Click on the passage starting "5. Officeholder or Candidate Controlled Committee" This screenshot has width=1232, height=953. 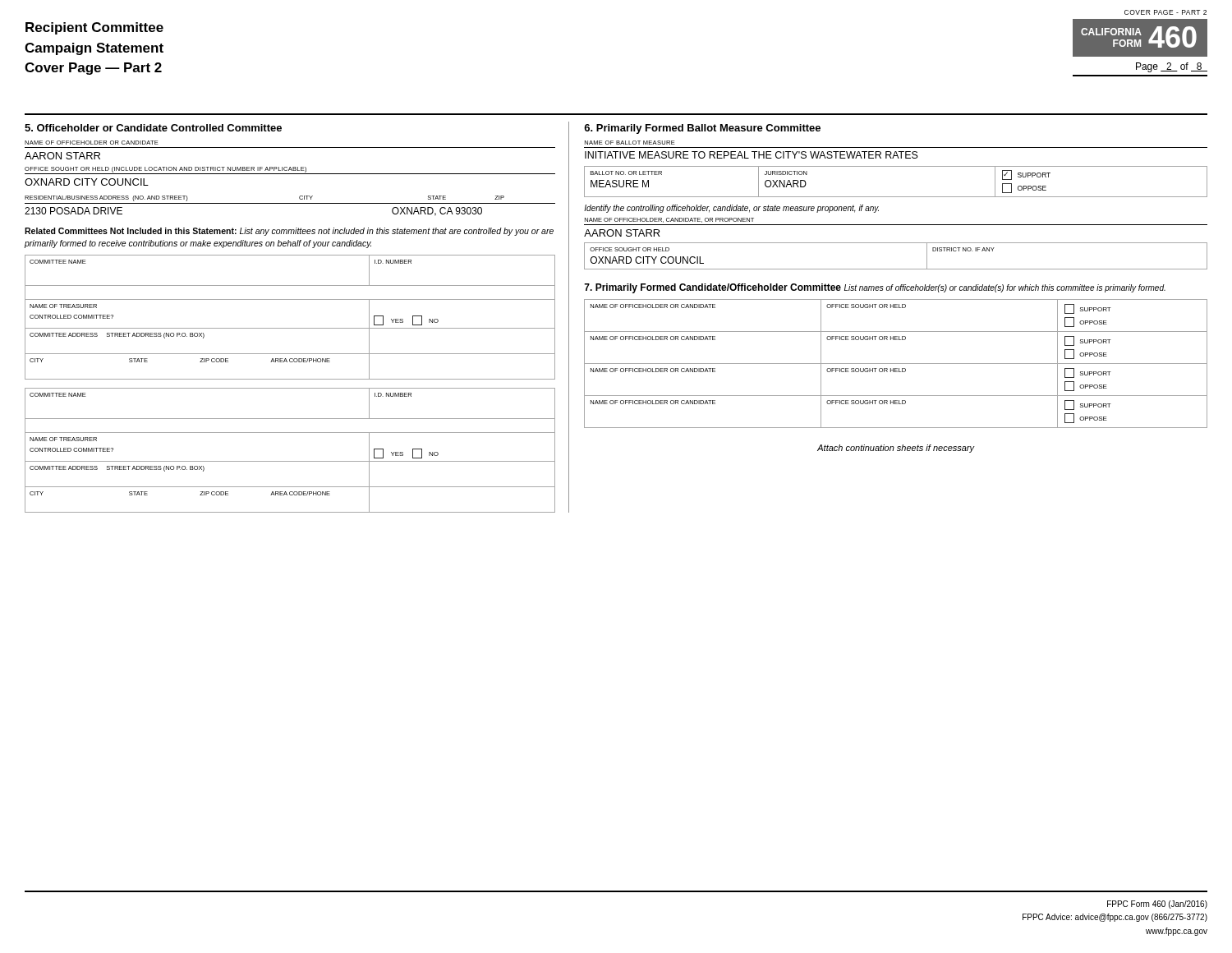[153, 128]
